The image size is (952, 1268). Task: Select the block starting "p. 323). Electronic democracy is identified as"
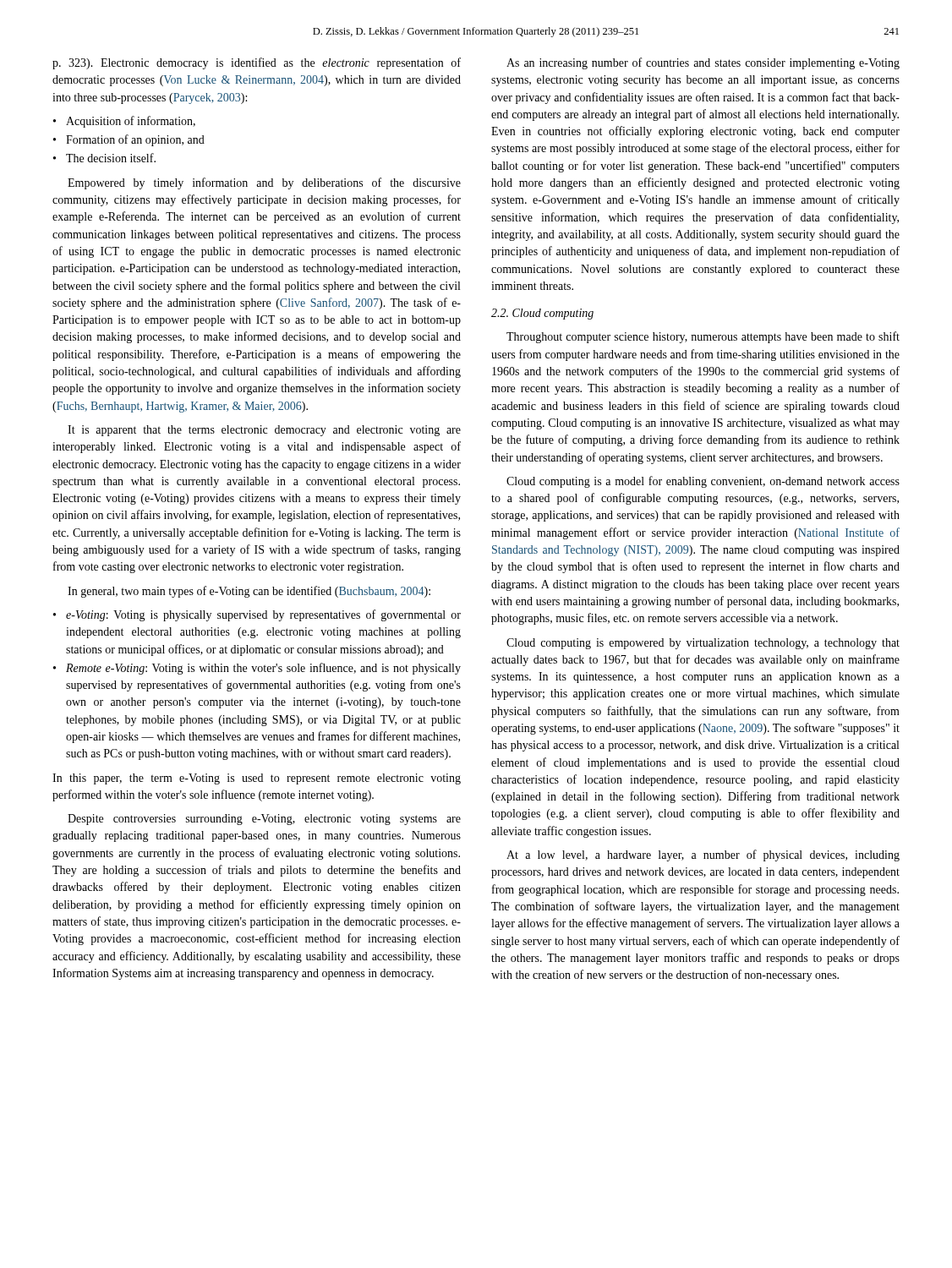click(257, 81)
